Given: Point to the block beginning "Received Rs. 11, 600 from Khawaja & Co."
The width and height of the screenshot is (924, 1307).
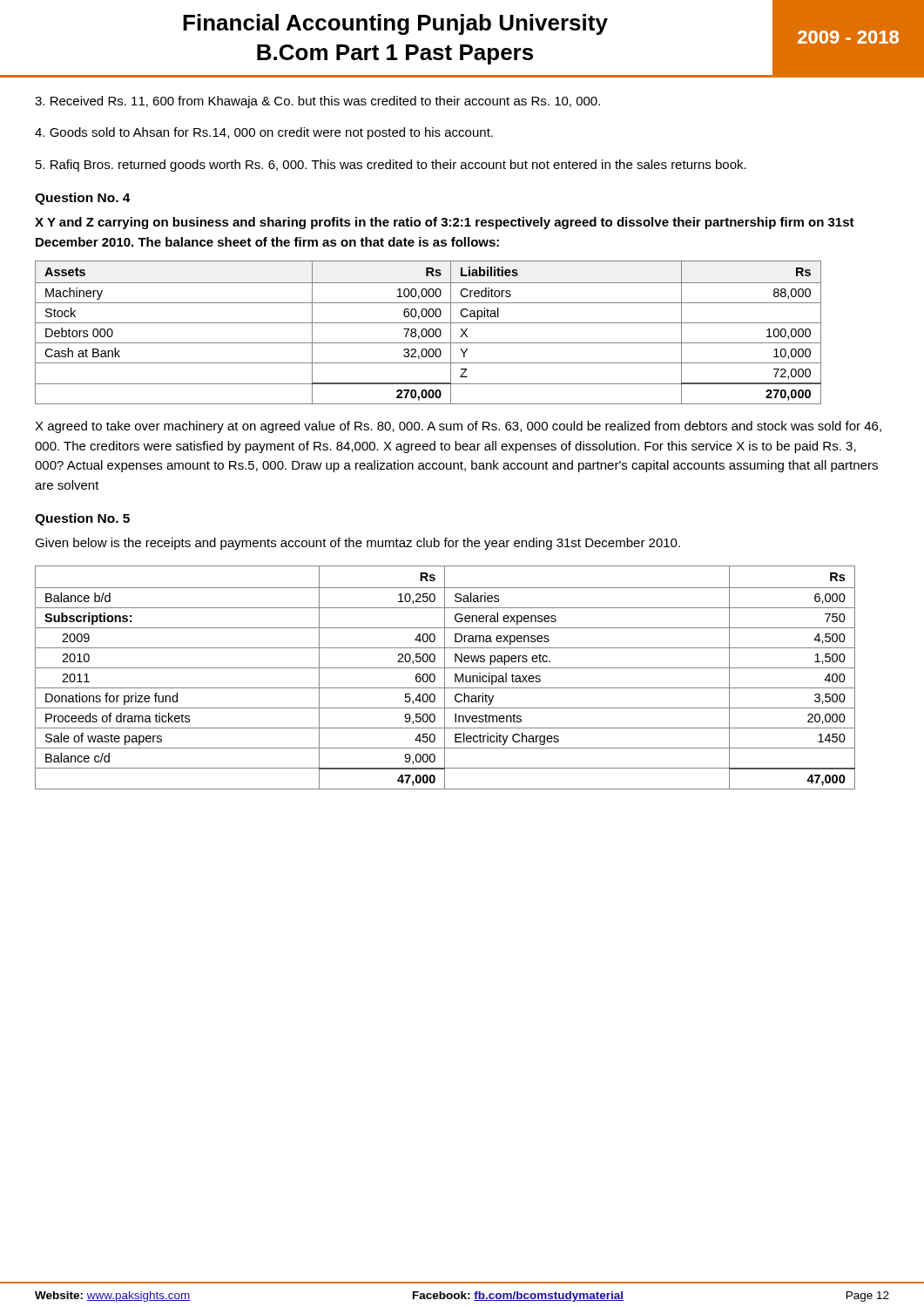Looking at the screenshot, I should point(318,100).
